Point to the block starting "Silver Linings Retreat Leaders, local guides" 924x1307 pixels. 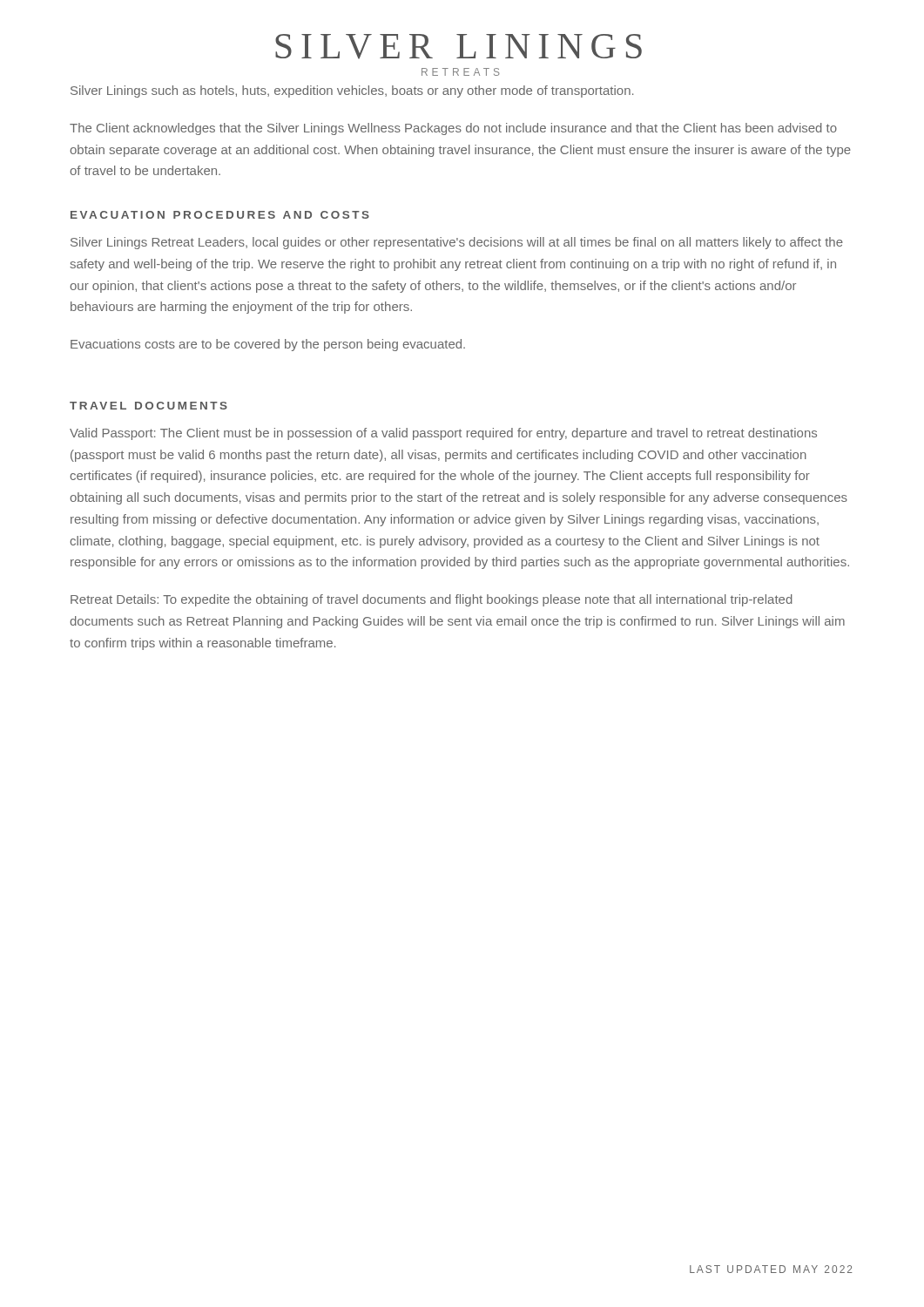456,274
